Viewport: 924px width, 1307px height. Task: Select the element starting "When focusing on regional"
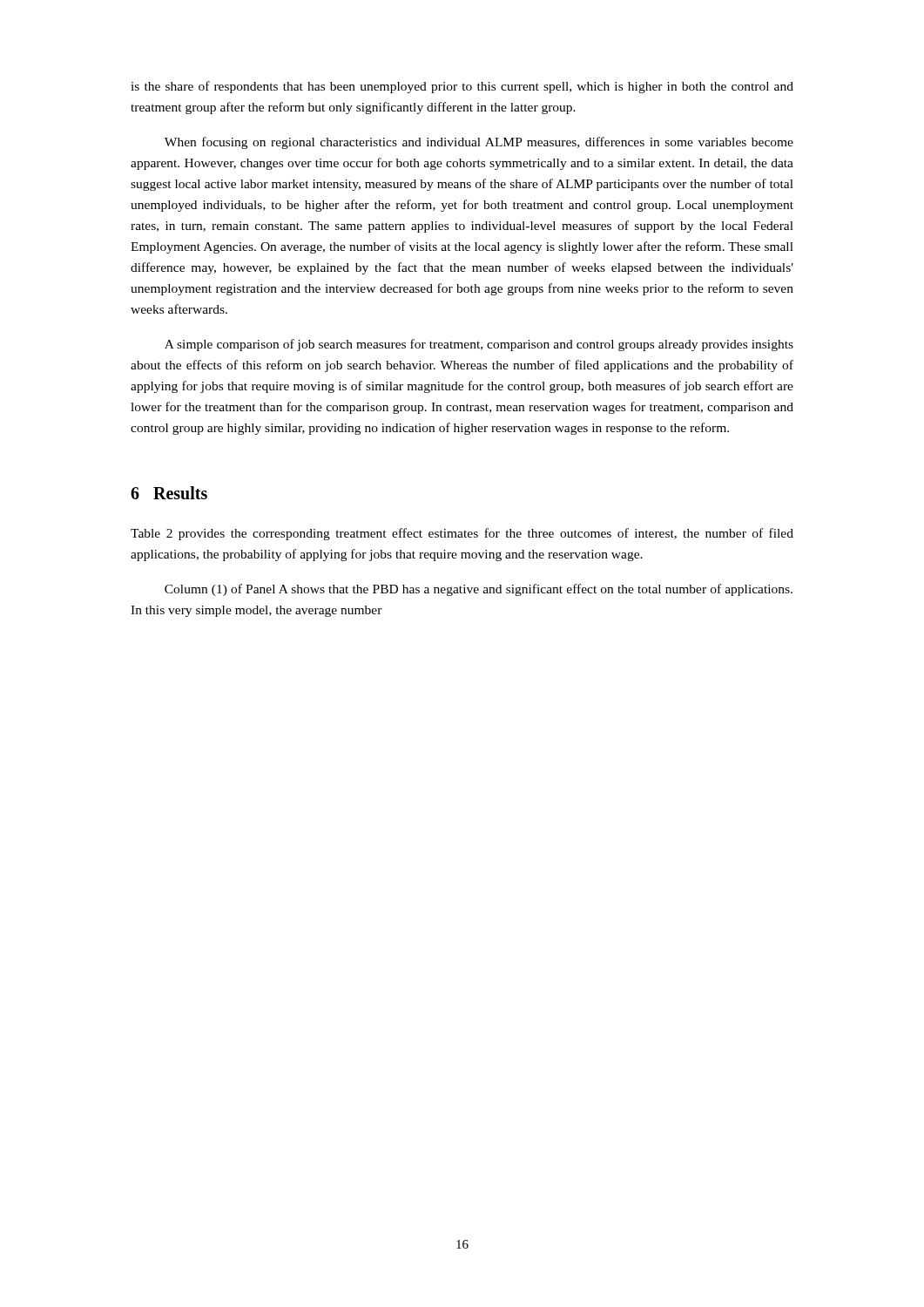[x=462, y=226]
